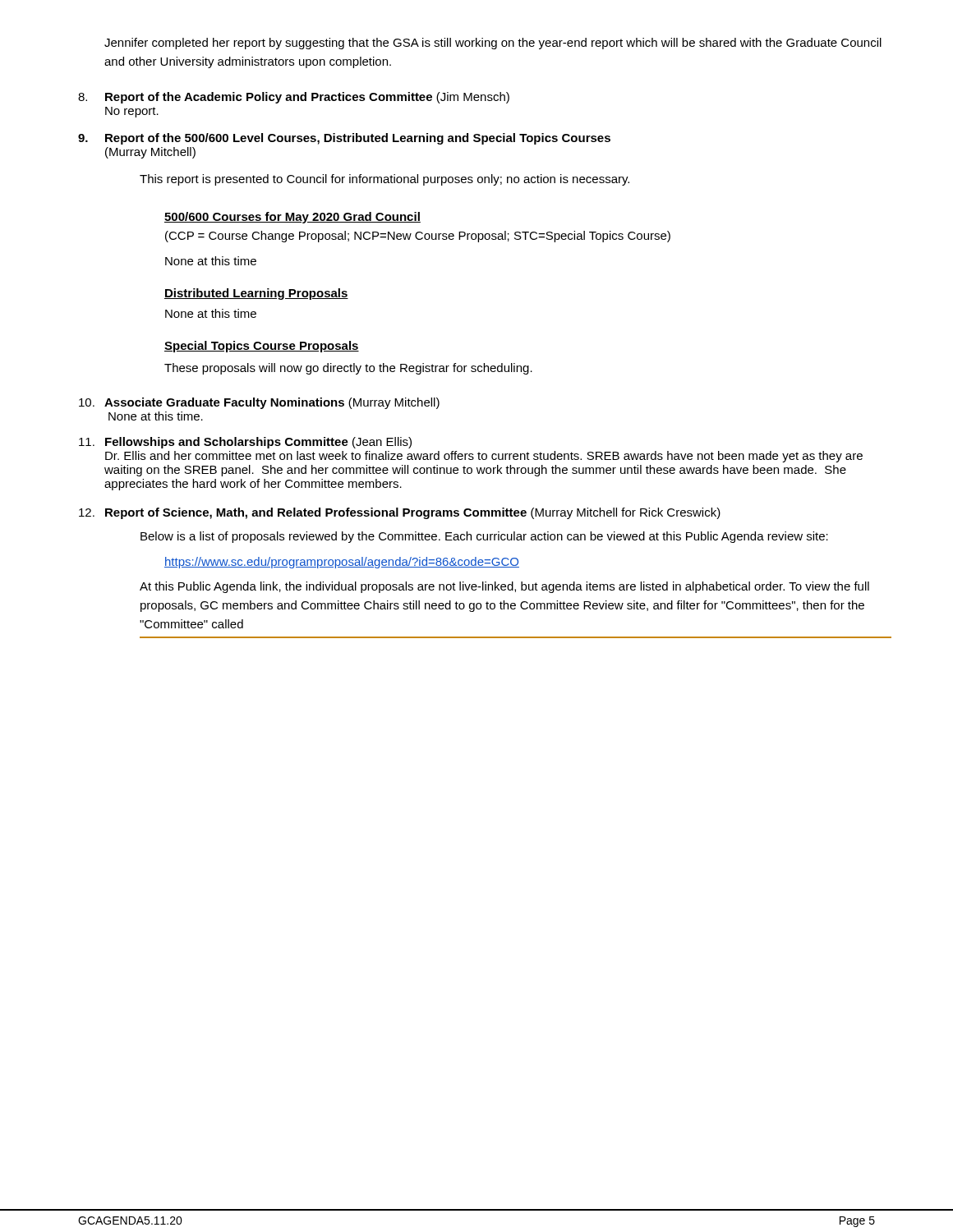This screenshot has height=1232, width=953.
Task: Select the text block that says "Jennifer completed her report by suggesting that"
Action: [x=493, y=52]
